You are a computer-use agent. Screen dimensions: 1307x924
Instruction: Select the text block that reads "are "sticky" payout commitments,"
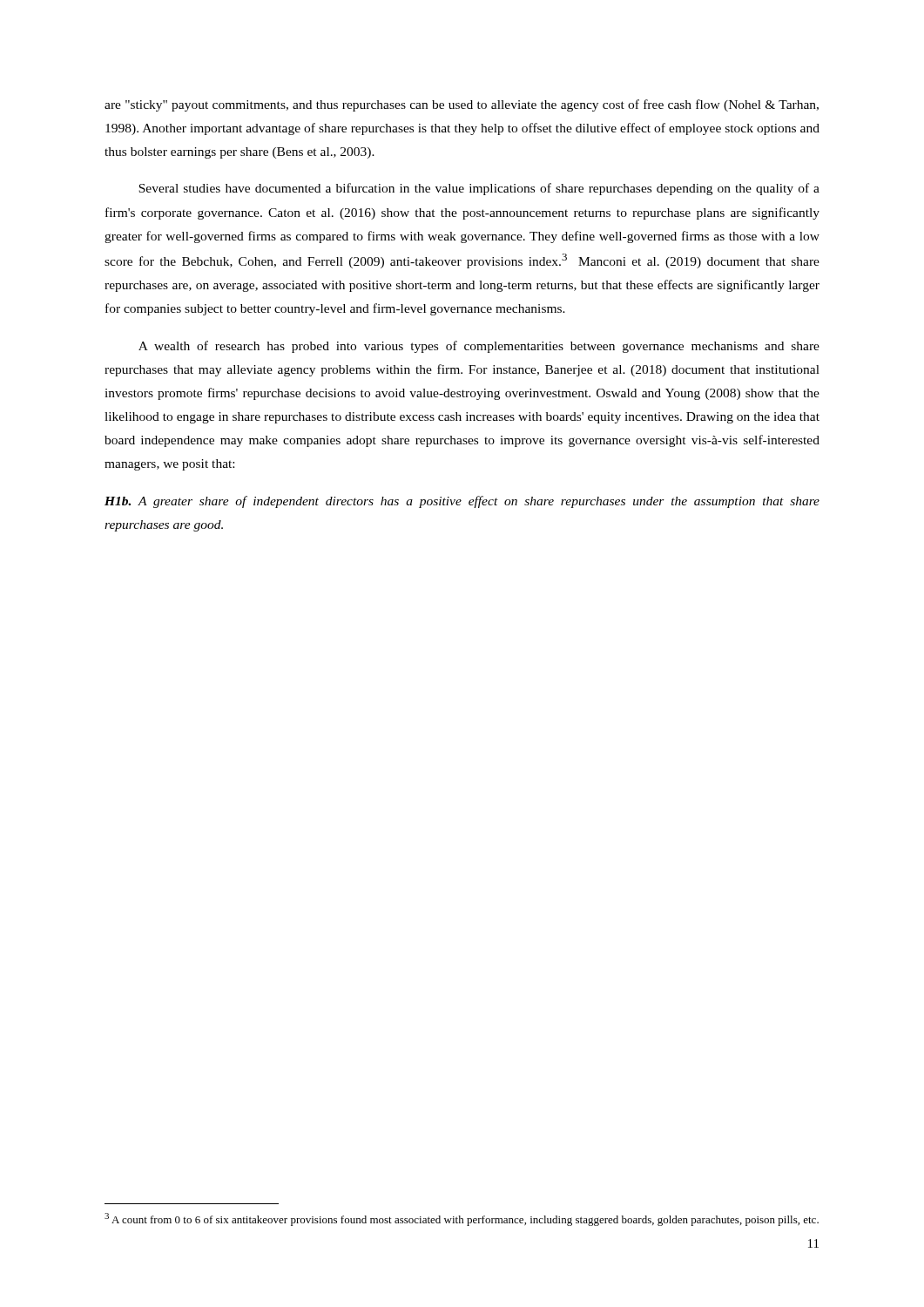(x=462, y=284)
